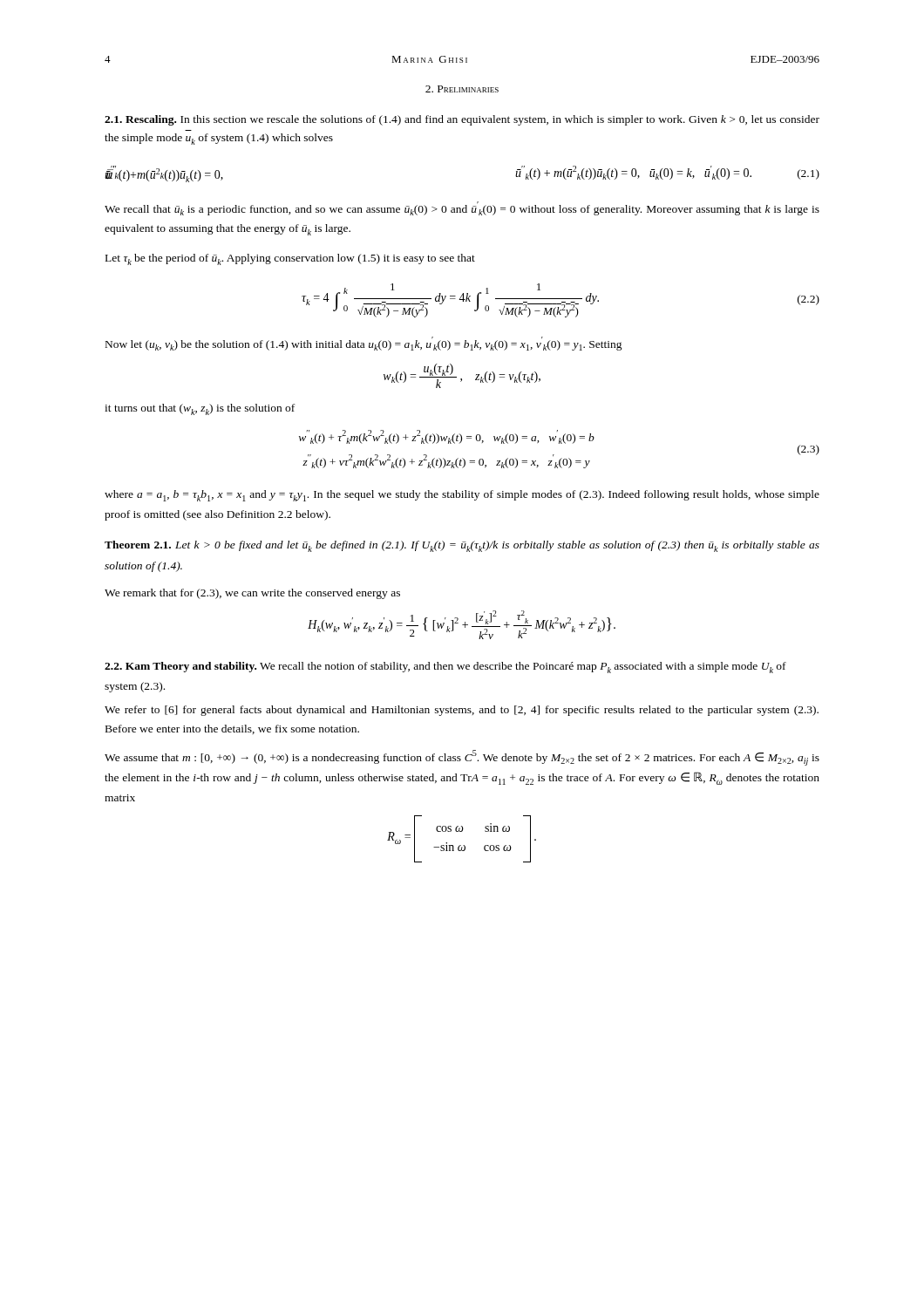Find the text block containing "Now let (uk, vk) be the solution"

[363, 343]
